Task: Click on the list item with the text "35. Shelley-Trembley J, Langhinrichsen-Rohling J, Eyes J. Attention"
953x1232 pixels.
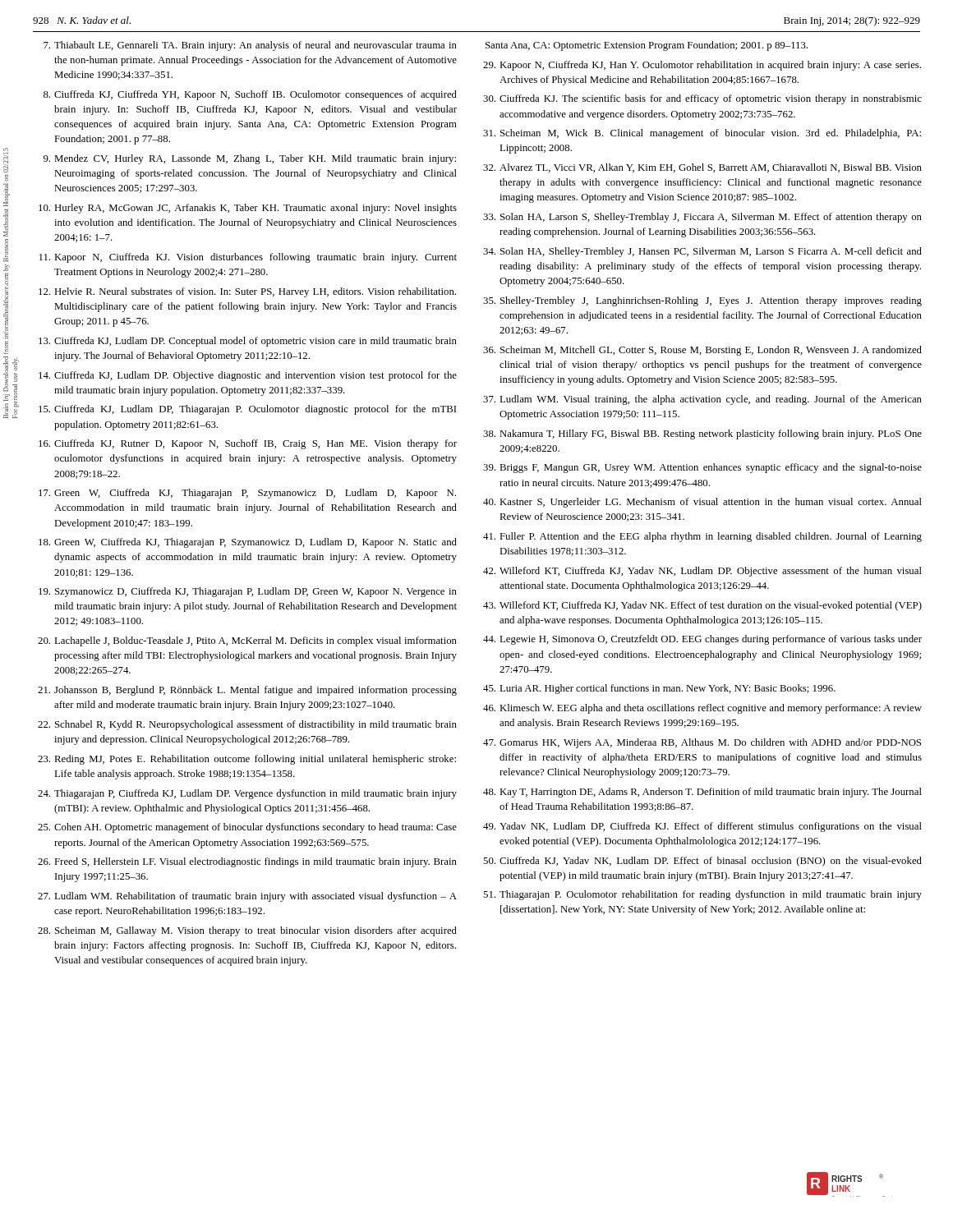Action: tap(700, 315)
